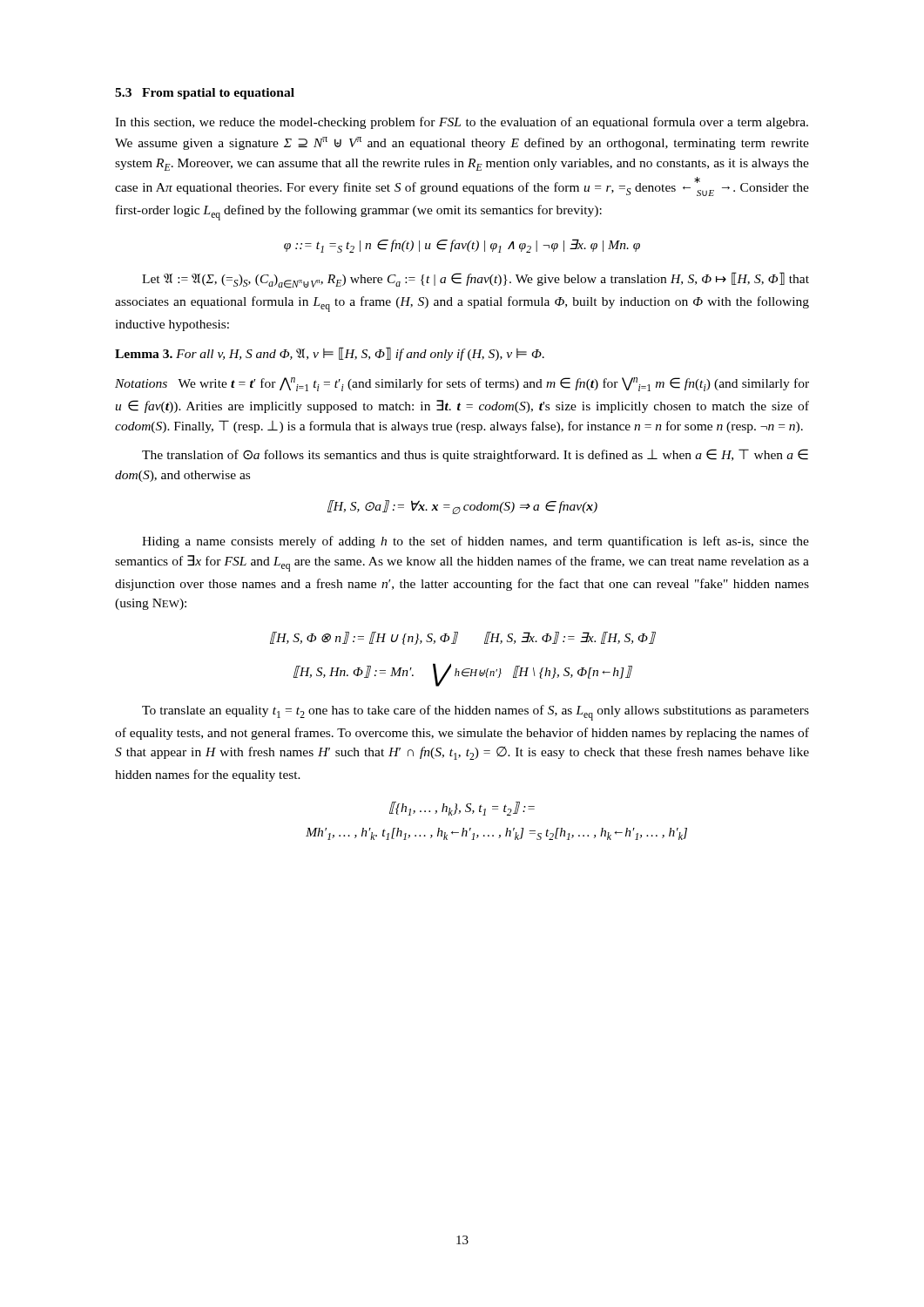Find the text block that reads "The translation of ⊙a follows its"
This screenshot has width=924, height=1307.
click(462, 464)
